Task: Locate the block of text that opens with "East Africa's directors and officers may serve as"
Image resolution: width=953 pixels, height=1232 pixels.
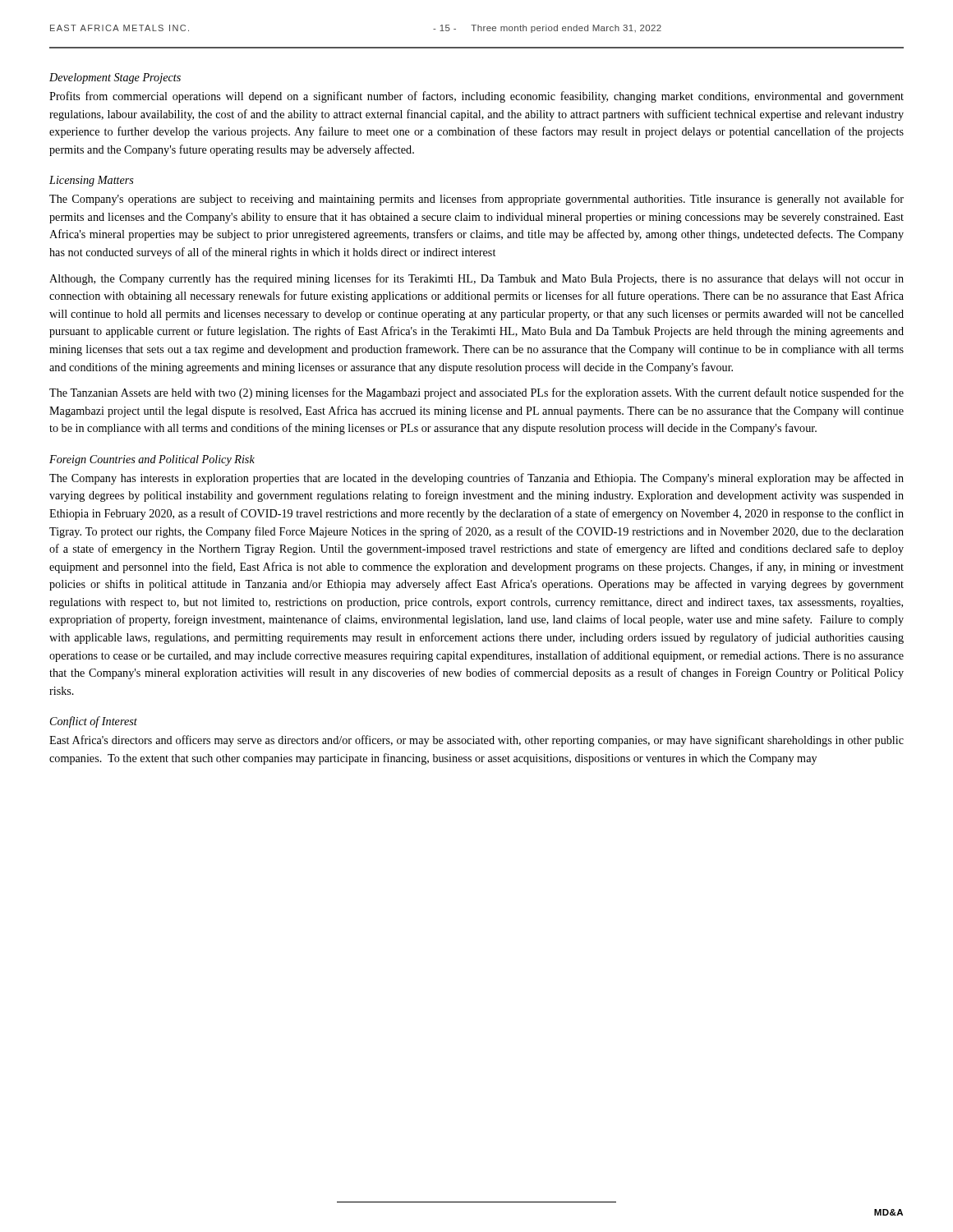Action: (x=476, y=749)
